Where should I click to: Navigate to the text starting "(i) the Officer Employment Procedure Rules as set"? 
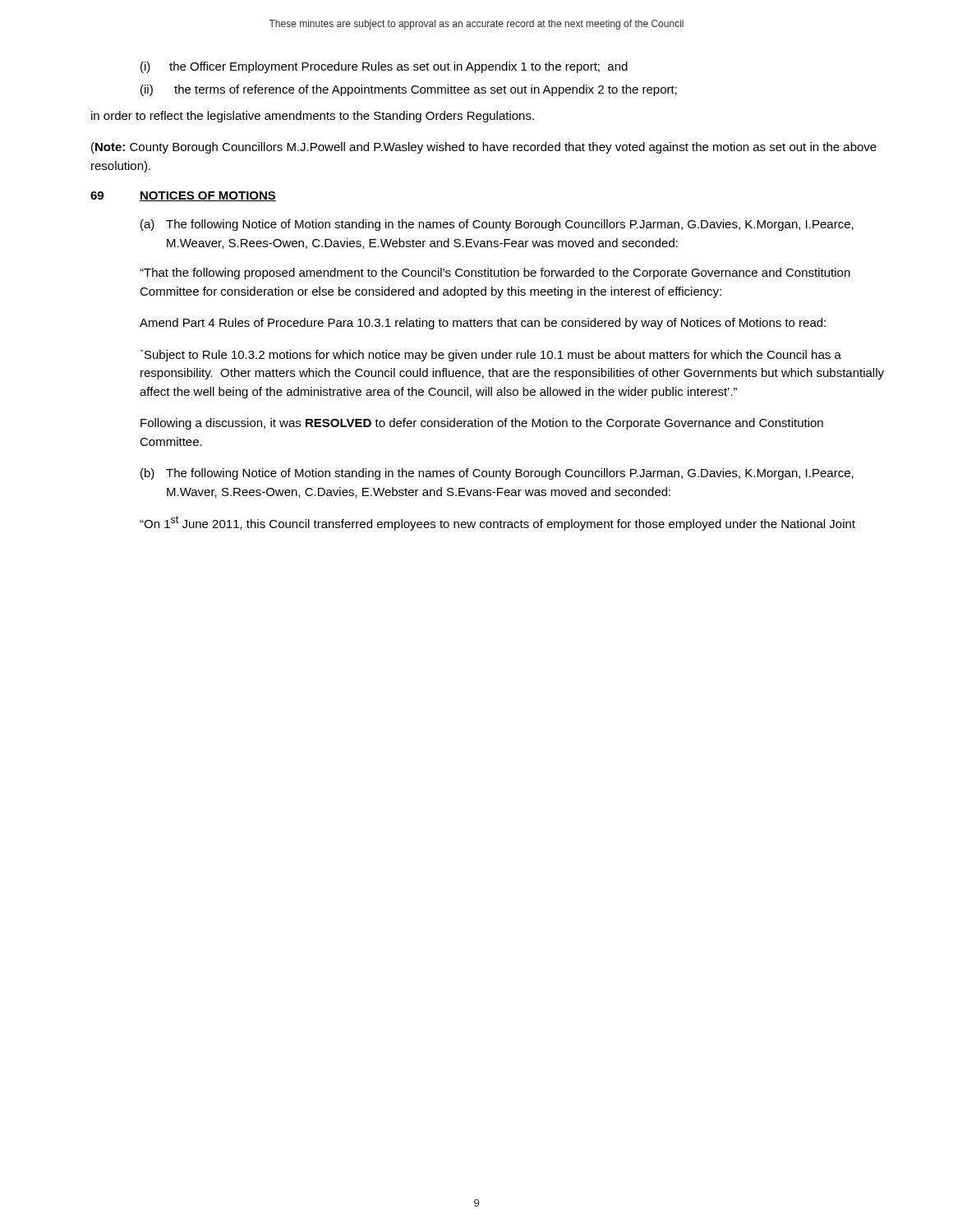pos(384,66)
